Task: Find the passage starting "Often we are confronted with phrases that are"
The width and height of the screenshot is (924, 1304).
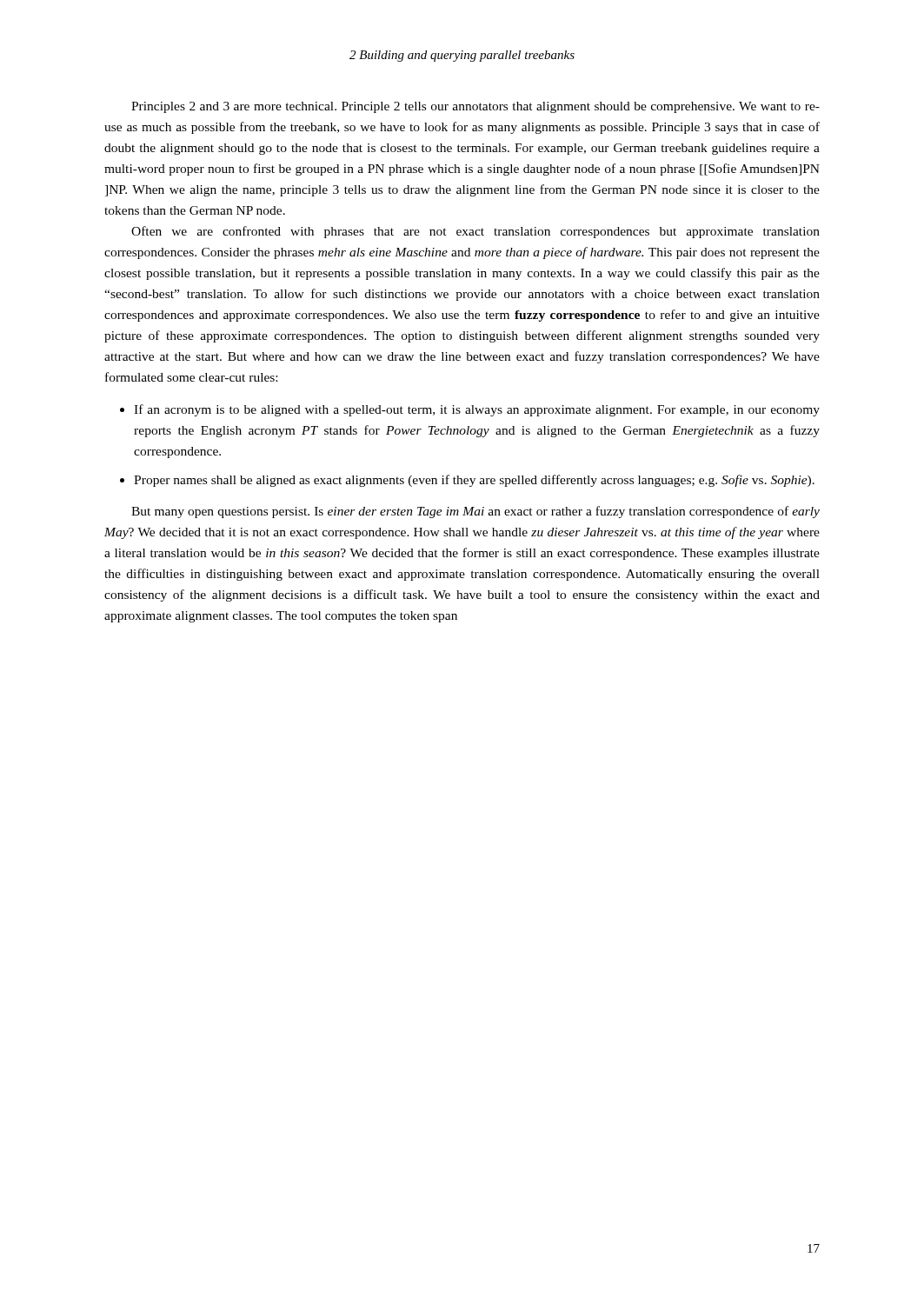Action: point(462,304)
